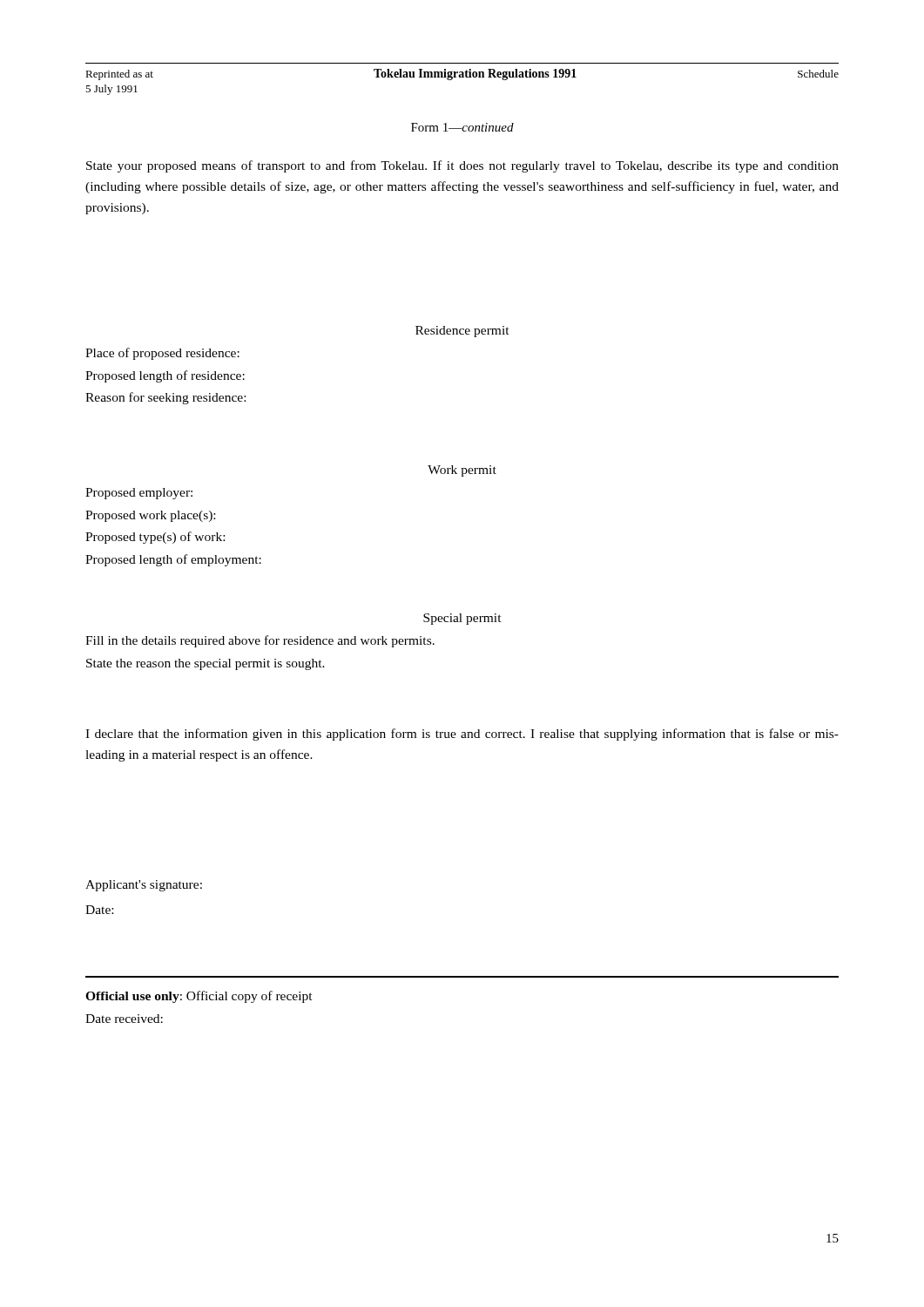Image resolution: width=924 pixels, height=1307 pixels.
Task: Locate the text starting "Place of proposed residence:"
Action: (166, 375)
